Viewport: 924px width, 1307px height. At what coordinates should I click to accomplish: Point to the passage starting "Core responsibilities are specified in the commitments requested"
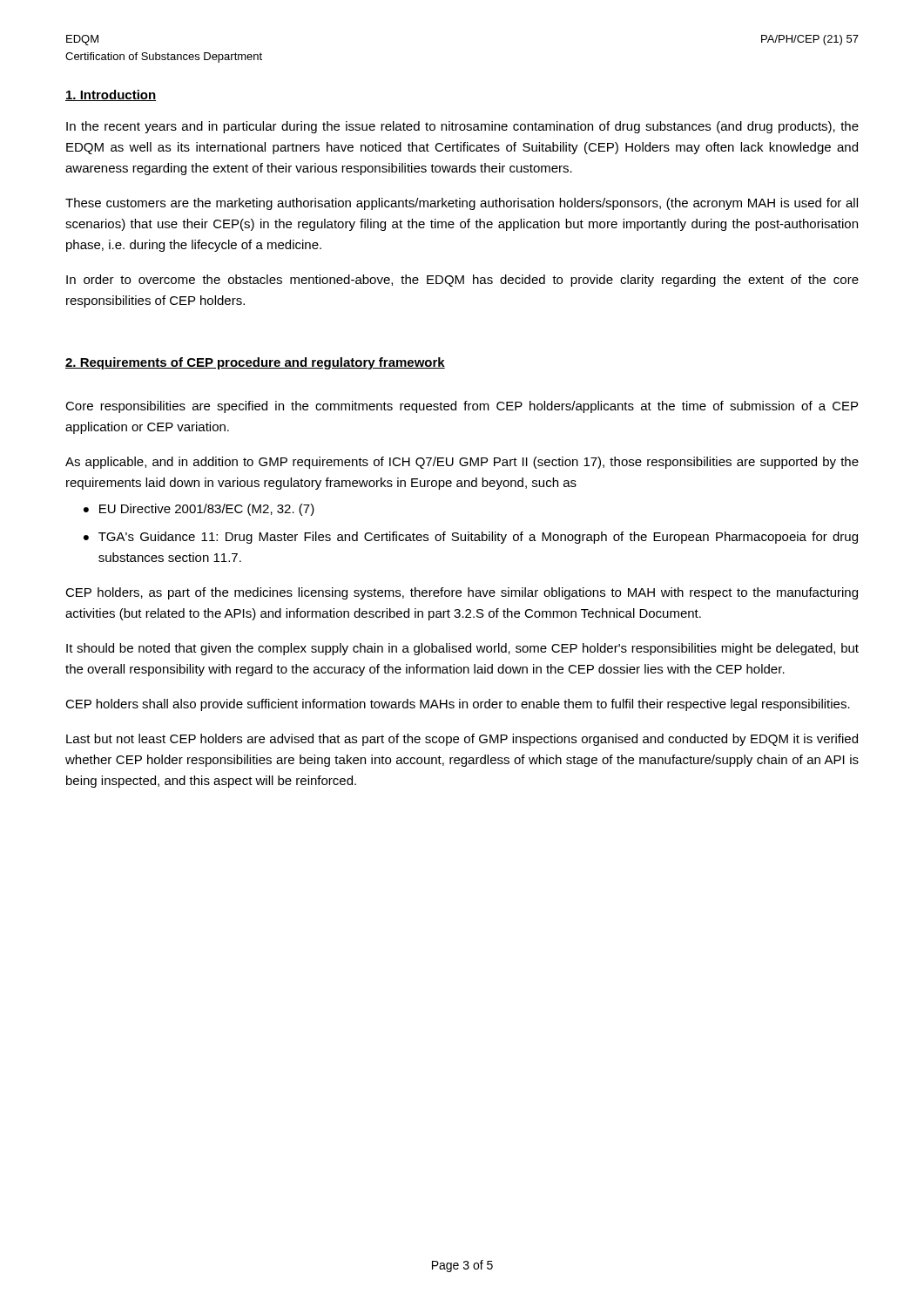pos(462,416)
